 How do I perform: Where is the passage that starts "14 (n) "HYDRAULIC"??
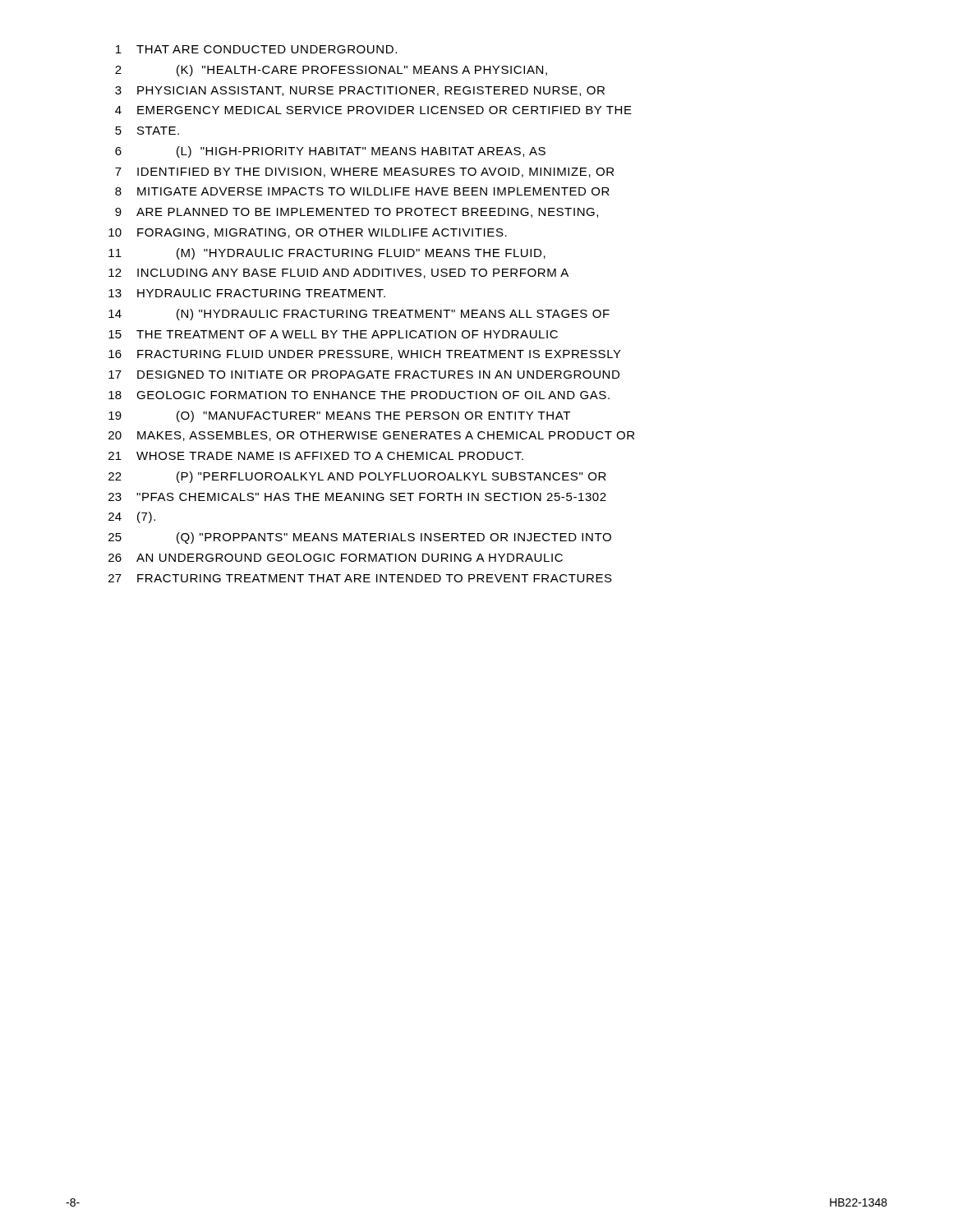click(489, 314)
